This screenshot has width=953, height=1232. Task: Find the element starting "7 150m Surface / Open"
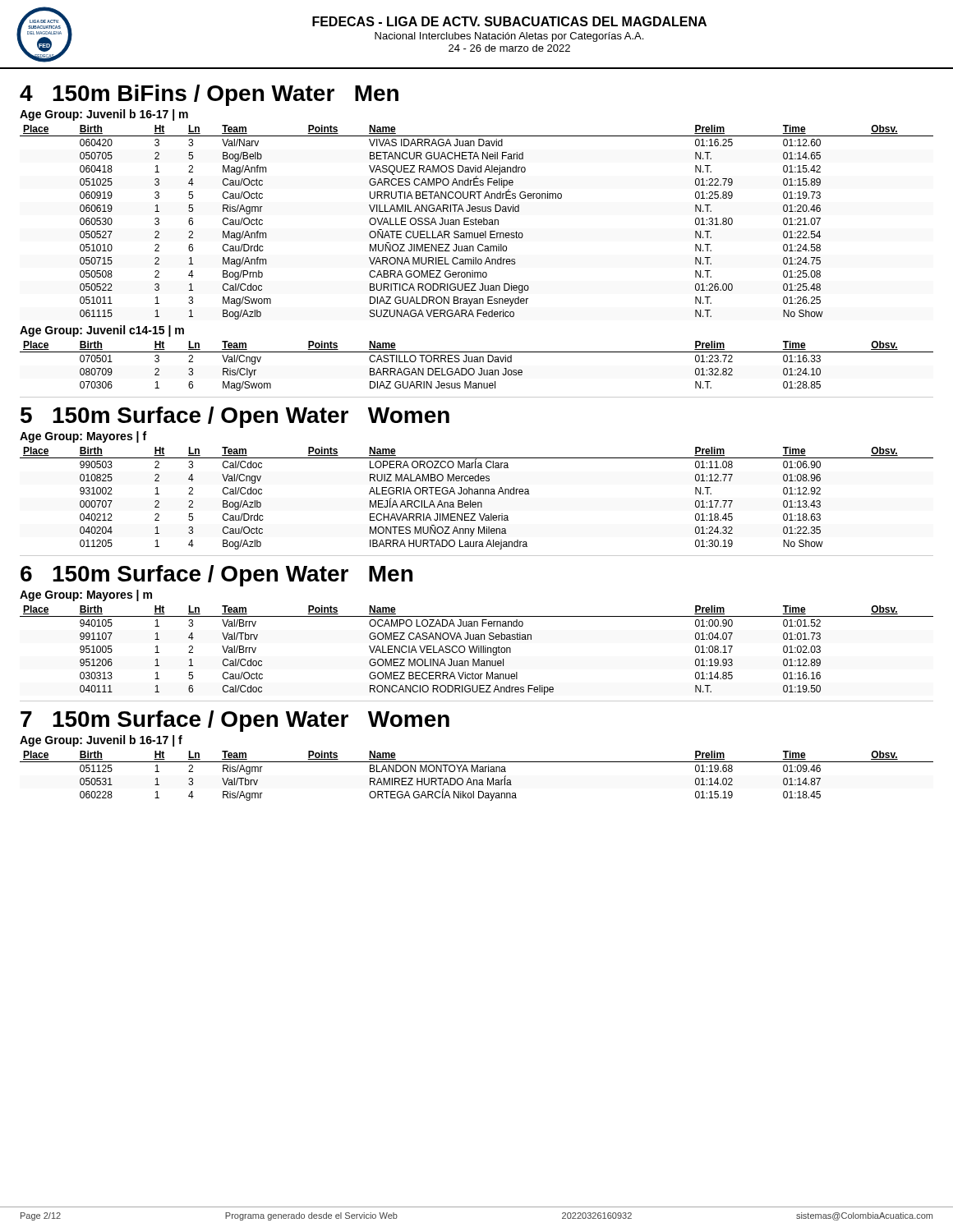pyautogui.click(x=235, y=719)
